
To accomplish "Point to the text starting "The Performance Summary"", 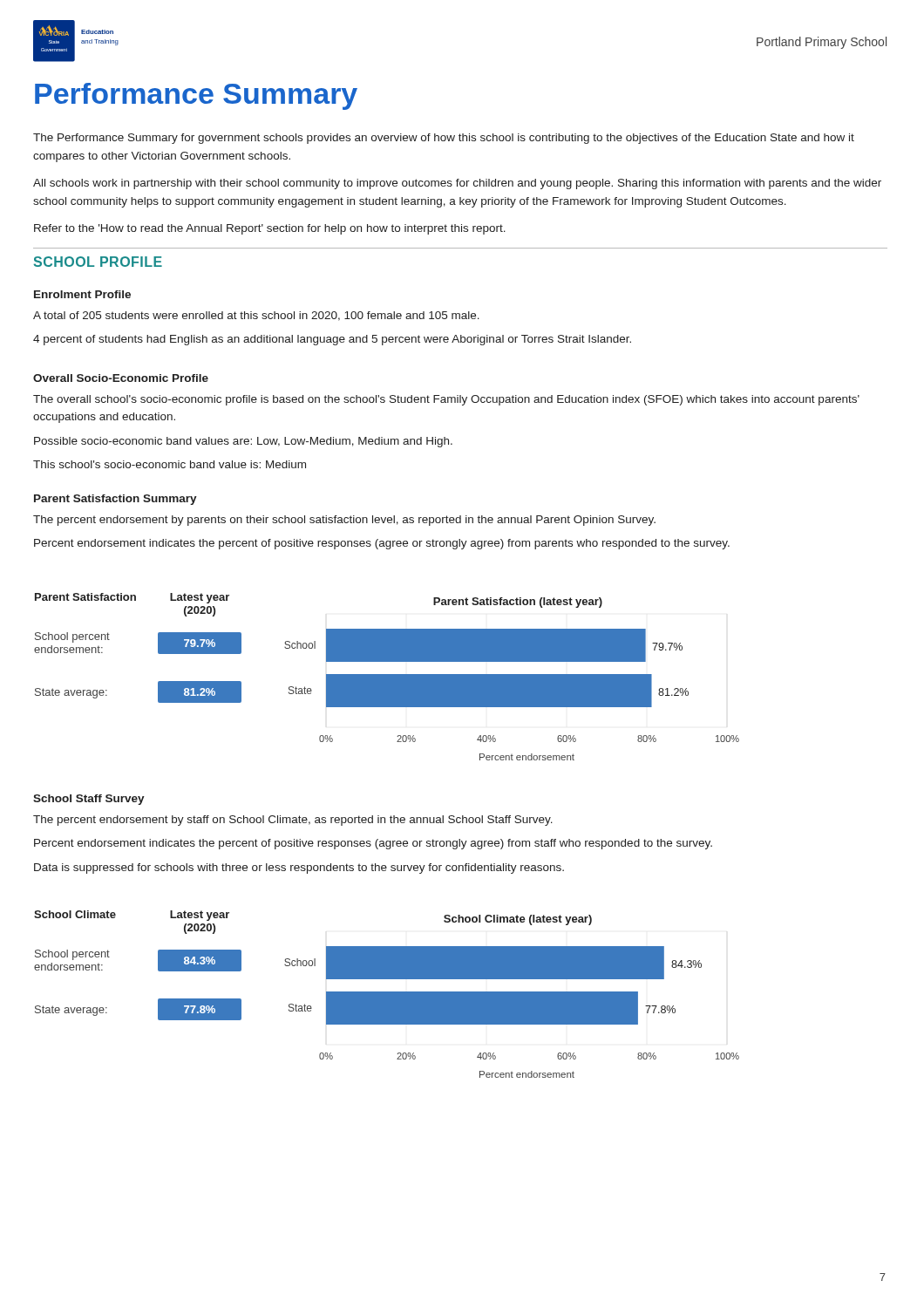I will coord(444,146).
